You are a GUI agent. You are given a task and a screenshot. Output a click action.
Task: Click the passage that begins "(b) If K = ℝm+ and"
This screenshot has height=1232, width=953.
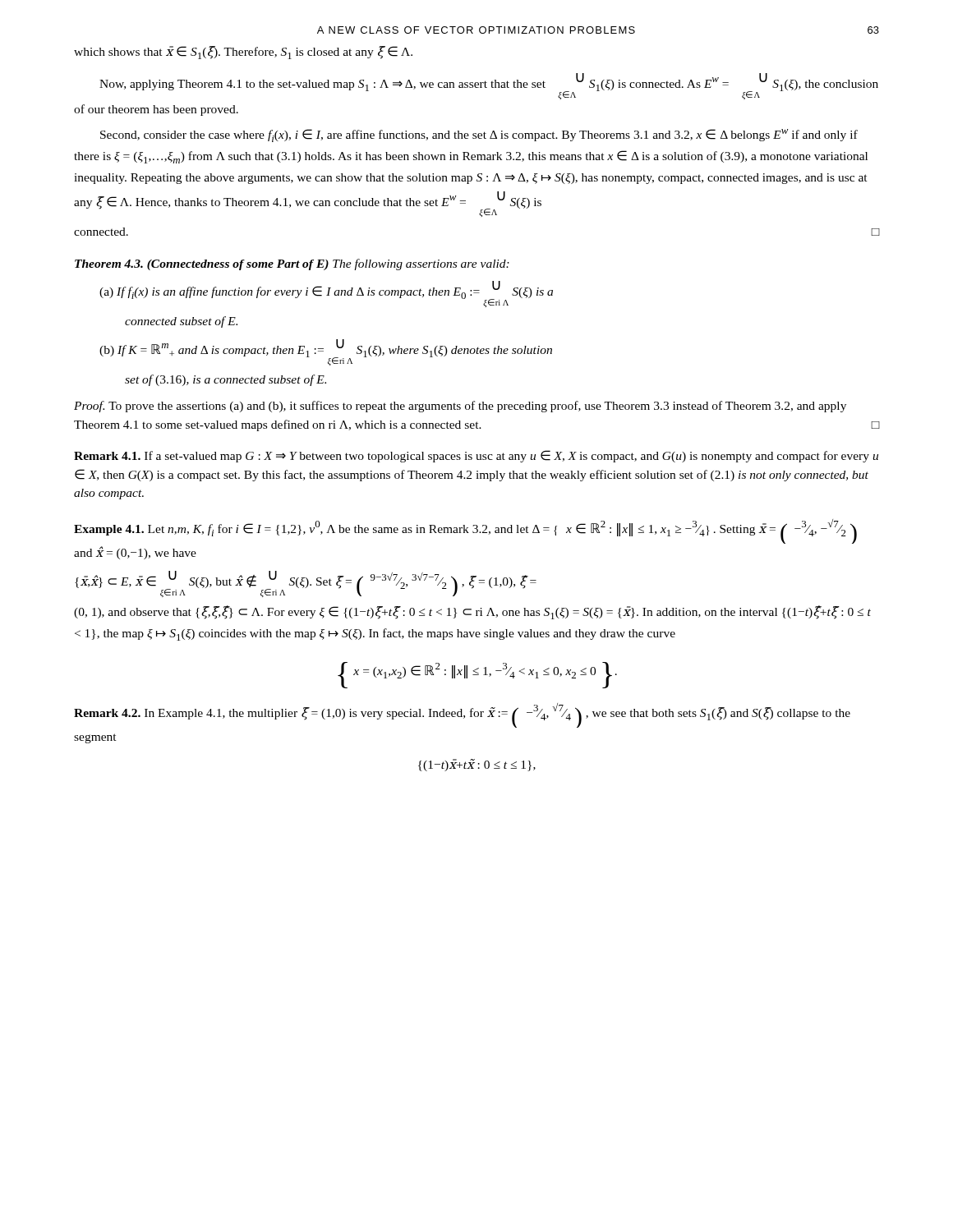pyautogui.click(x=326, y=351)
